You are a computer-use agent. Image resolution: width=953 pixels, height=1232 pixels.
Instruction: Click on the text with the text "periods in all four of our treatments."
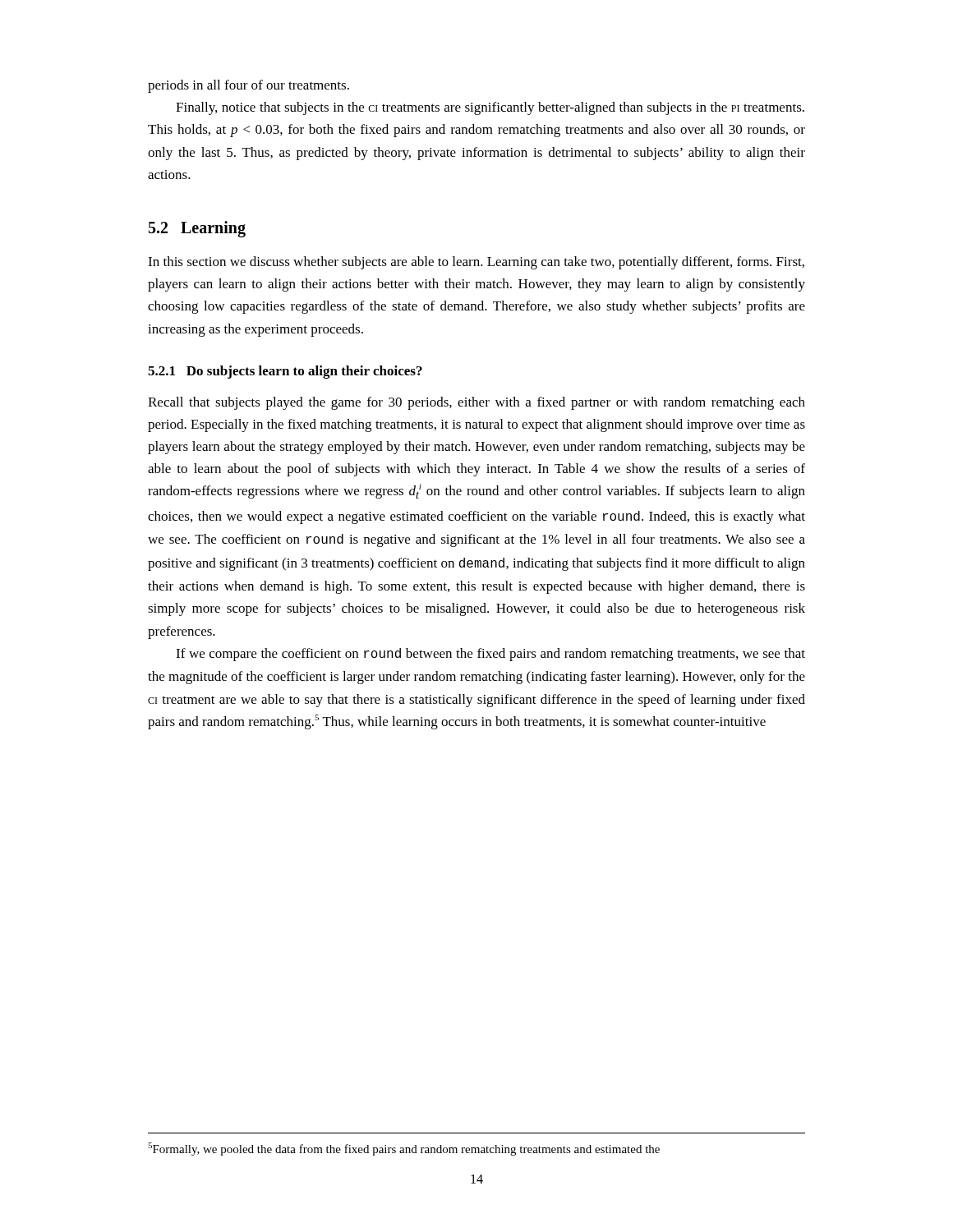[249, 85]
